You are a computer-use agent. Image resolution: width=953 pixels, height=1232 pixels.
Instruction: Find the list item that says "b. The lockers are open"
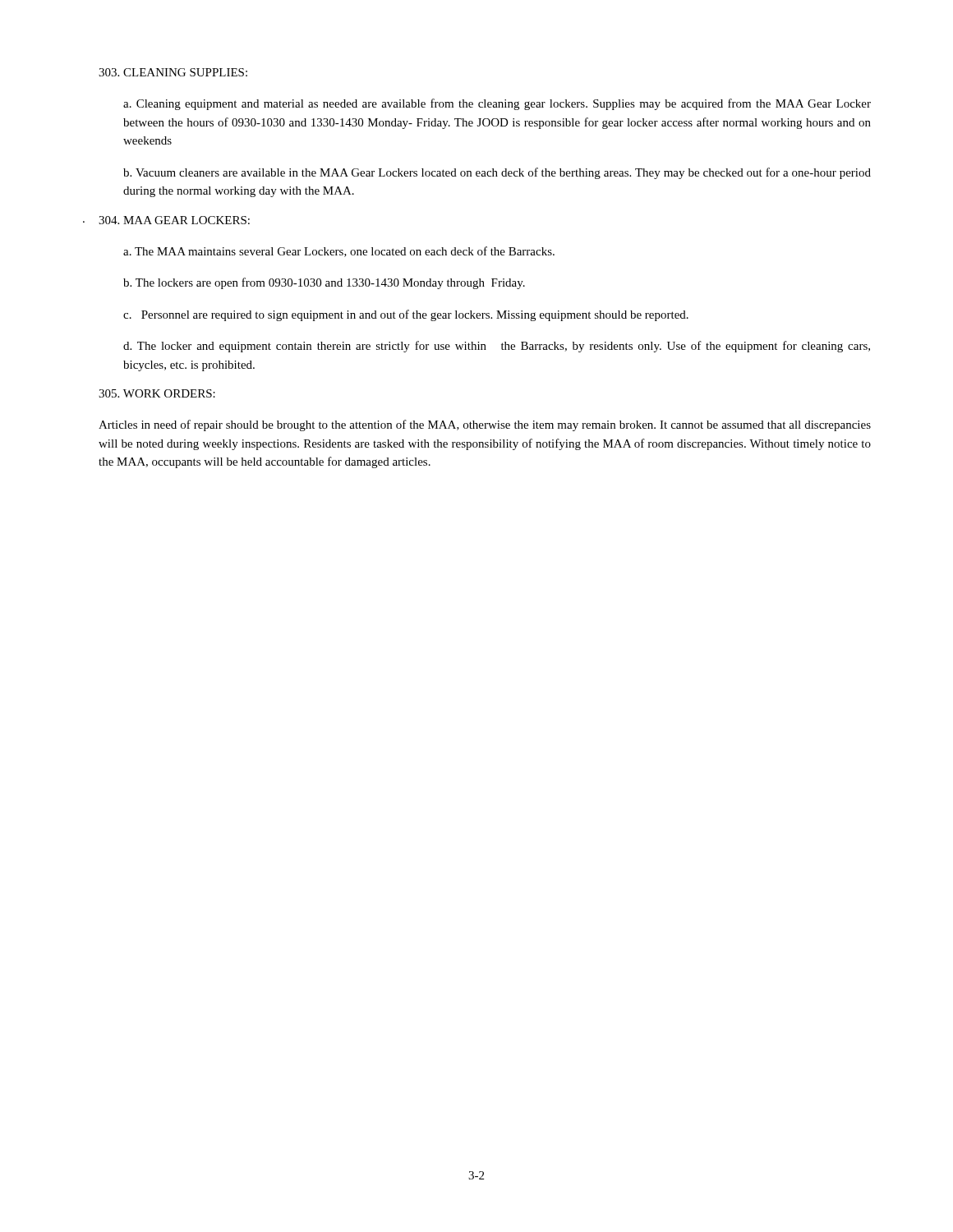(324, 283)
